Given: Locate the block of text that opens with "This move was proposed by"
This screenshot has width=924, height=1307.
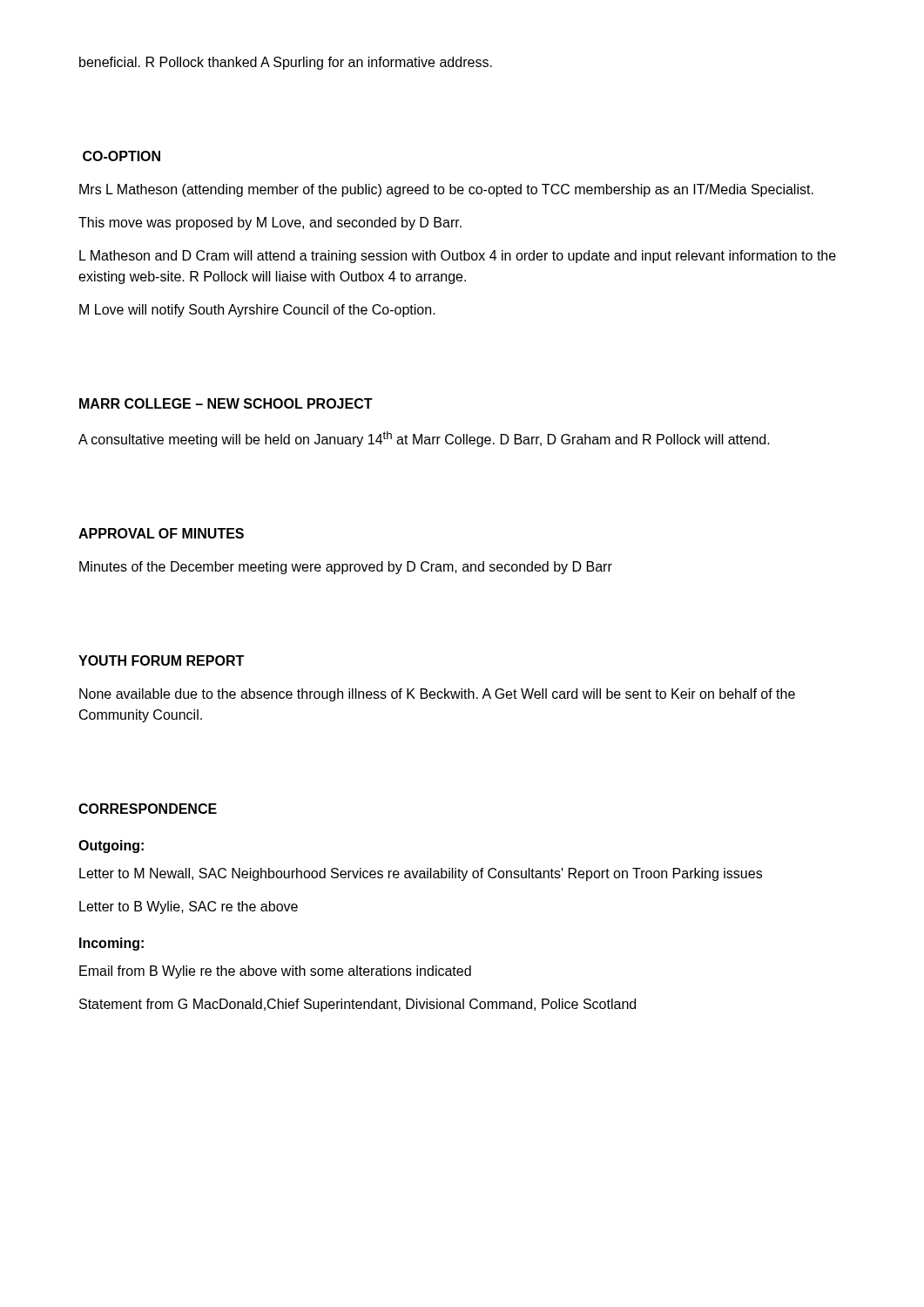Looking at the screenshot, I should click(270, 223).
